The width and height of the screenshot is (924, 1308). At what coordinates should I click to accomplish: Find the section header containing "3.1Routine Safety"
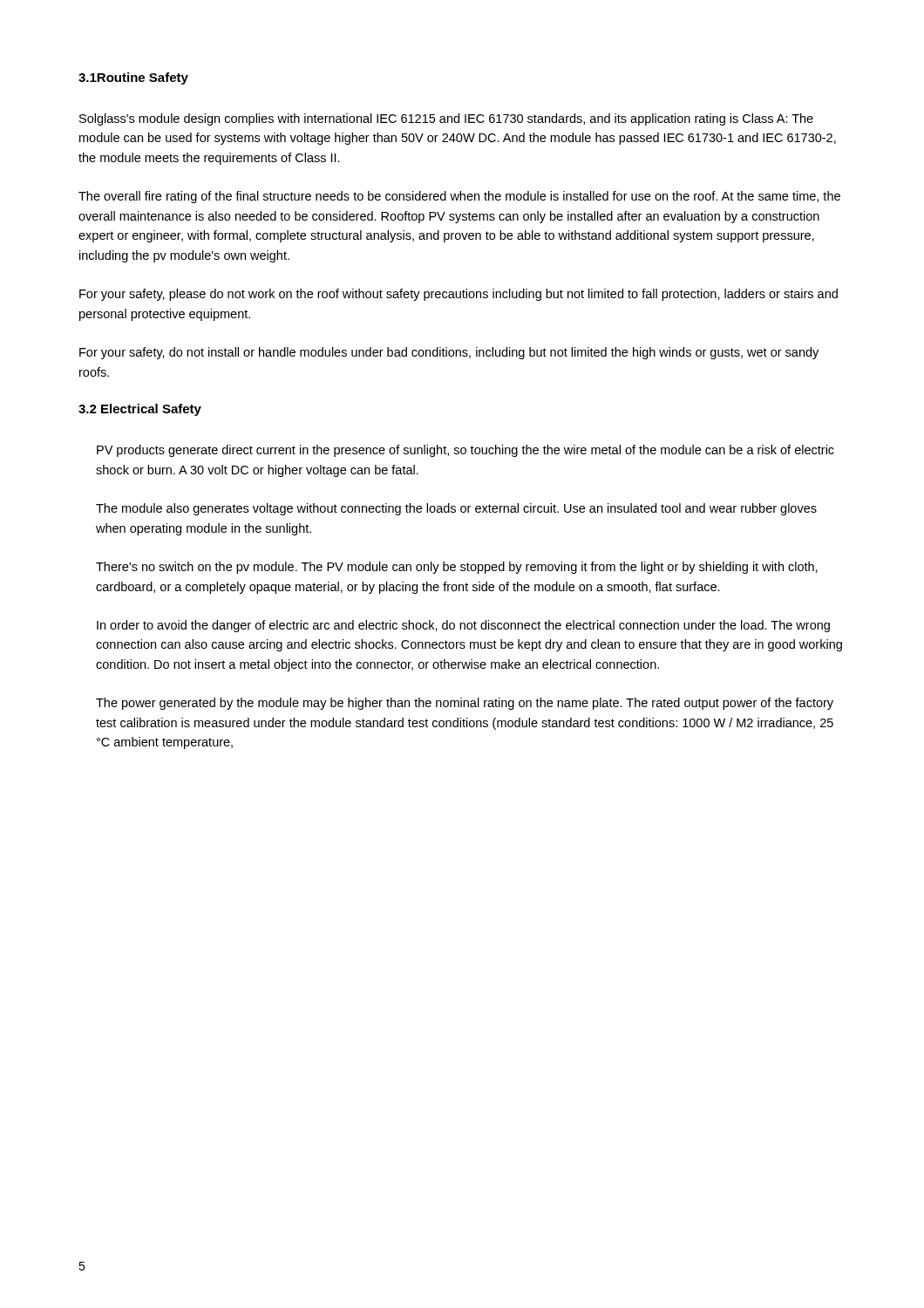pos(133,77)
